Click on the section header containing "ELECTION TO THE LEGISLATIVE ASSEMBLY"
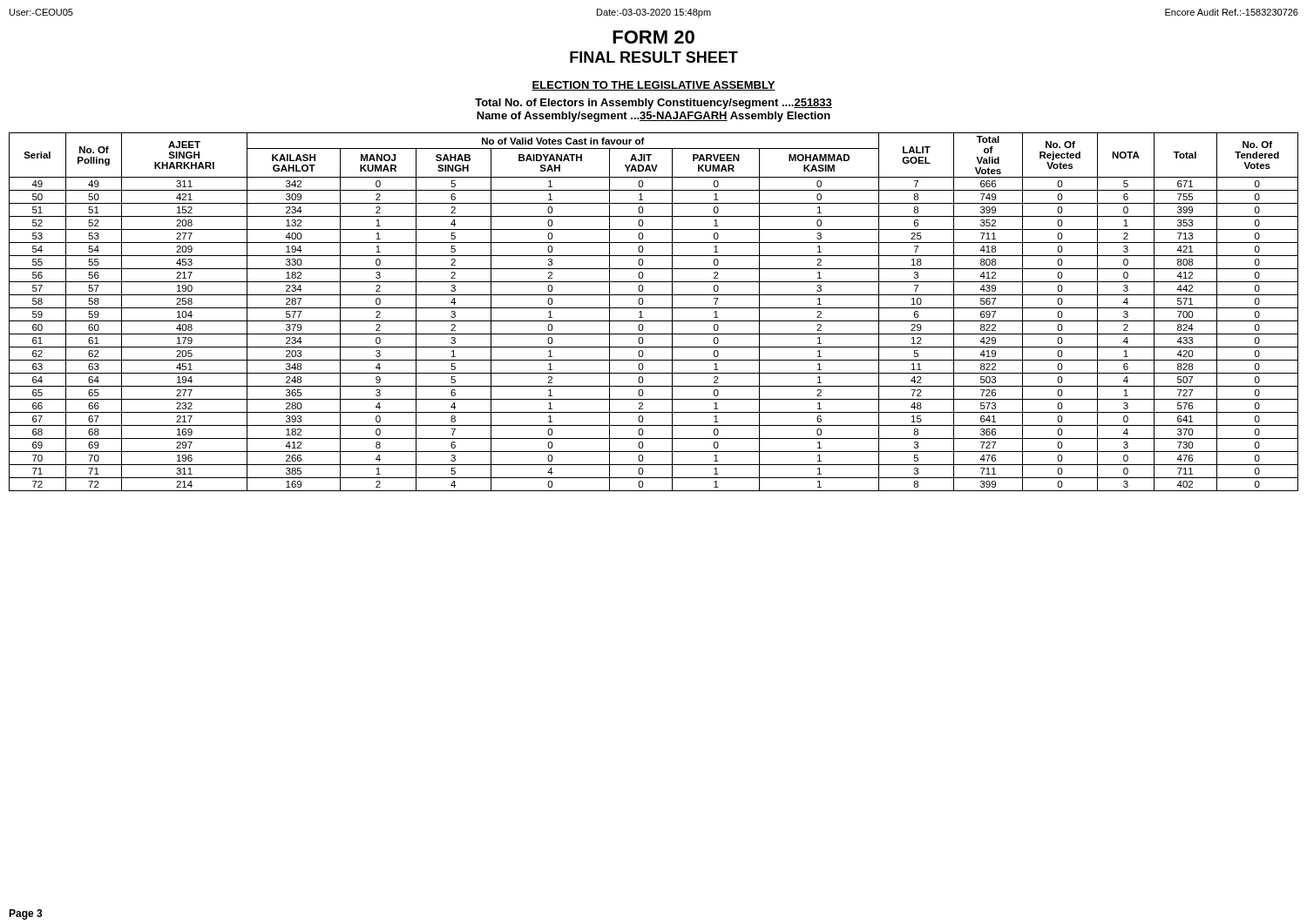The width and height of the screenshot is (1307, 924). (654, 85)
